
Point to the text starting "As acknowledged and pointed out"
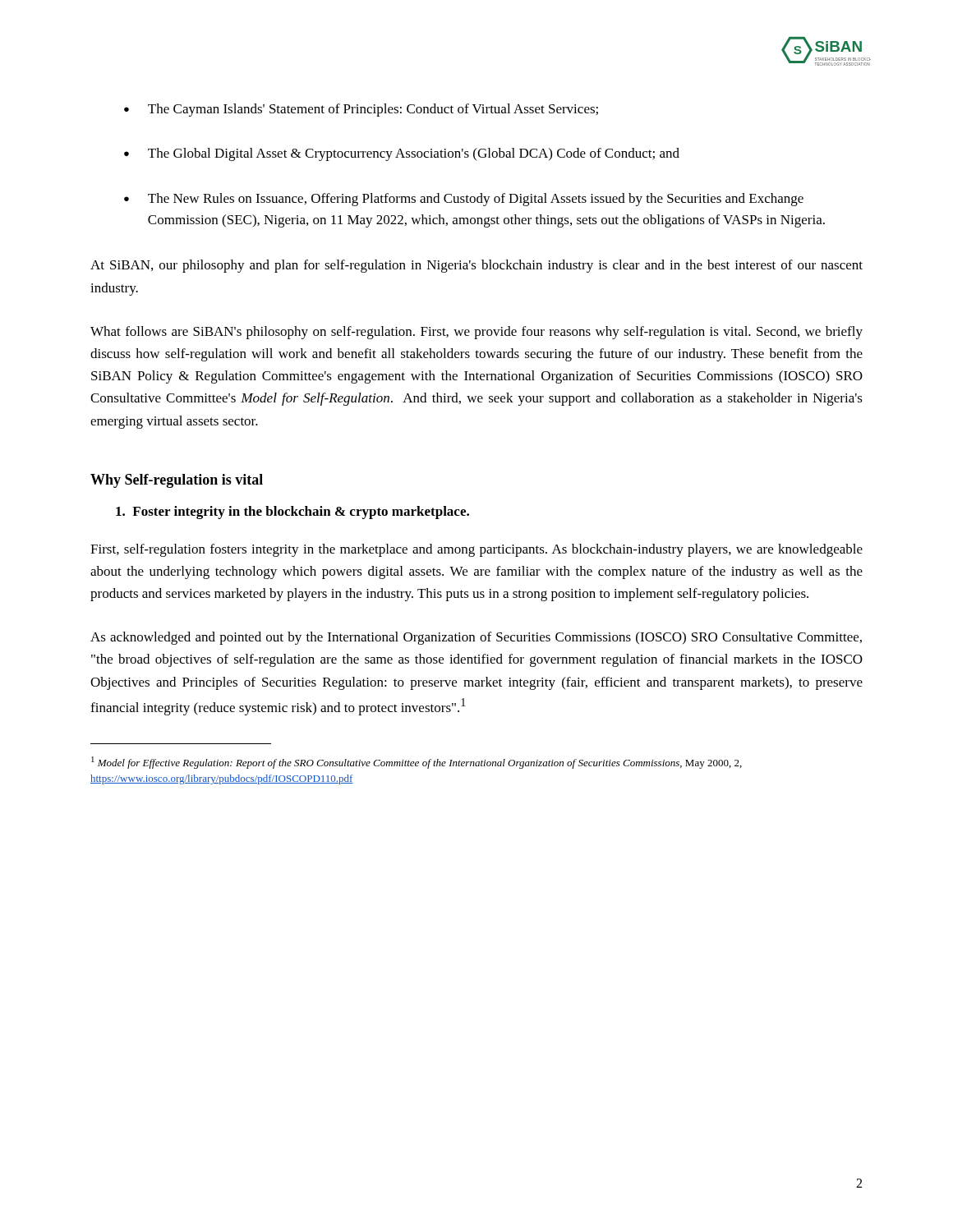[476, 672]
